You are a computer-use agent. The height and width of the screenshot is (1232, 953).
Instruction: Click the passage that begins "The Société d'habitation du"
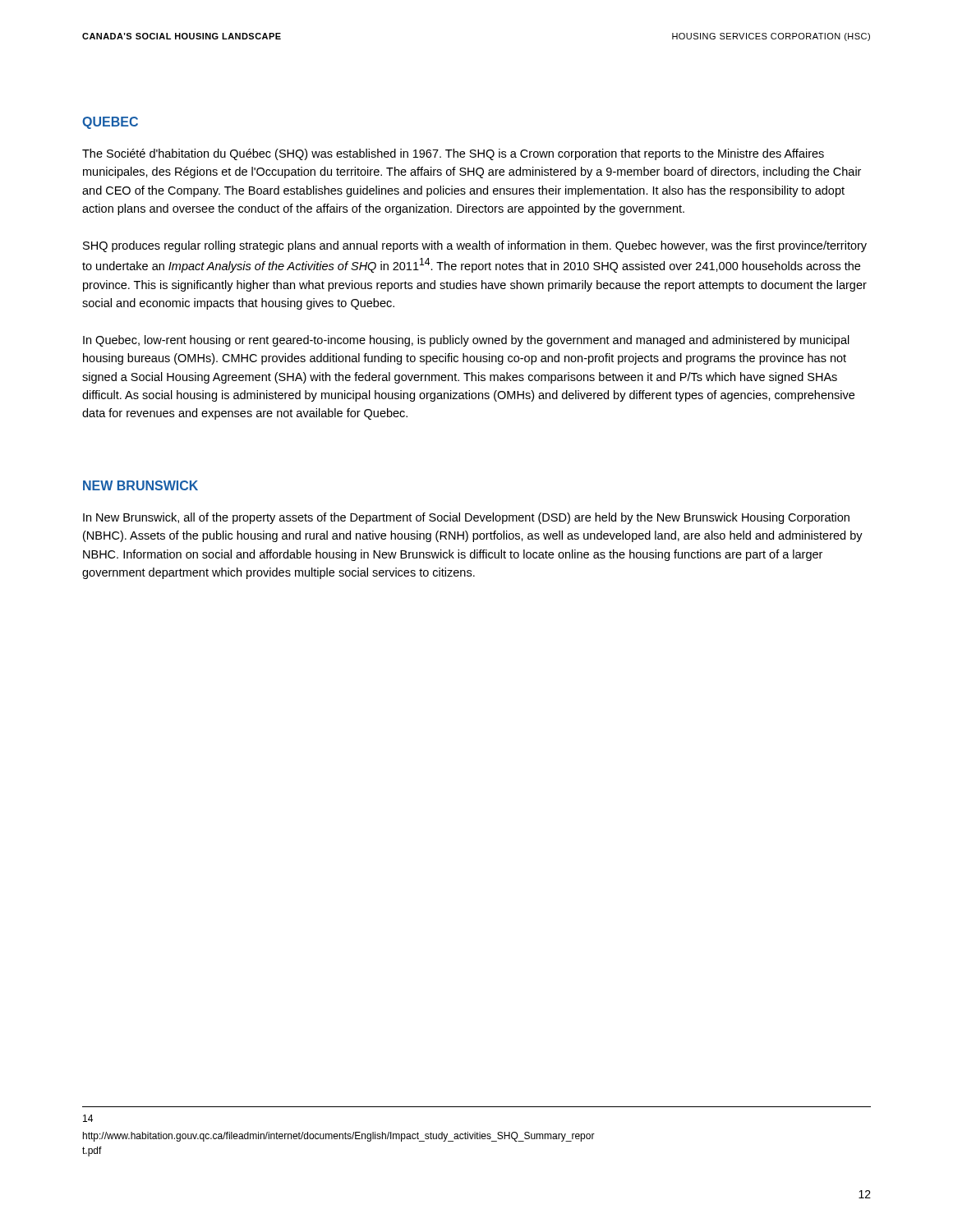(472, 181)
